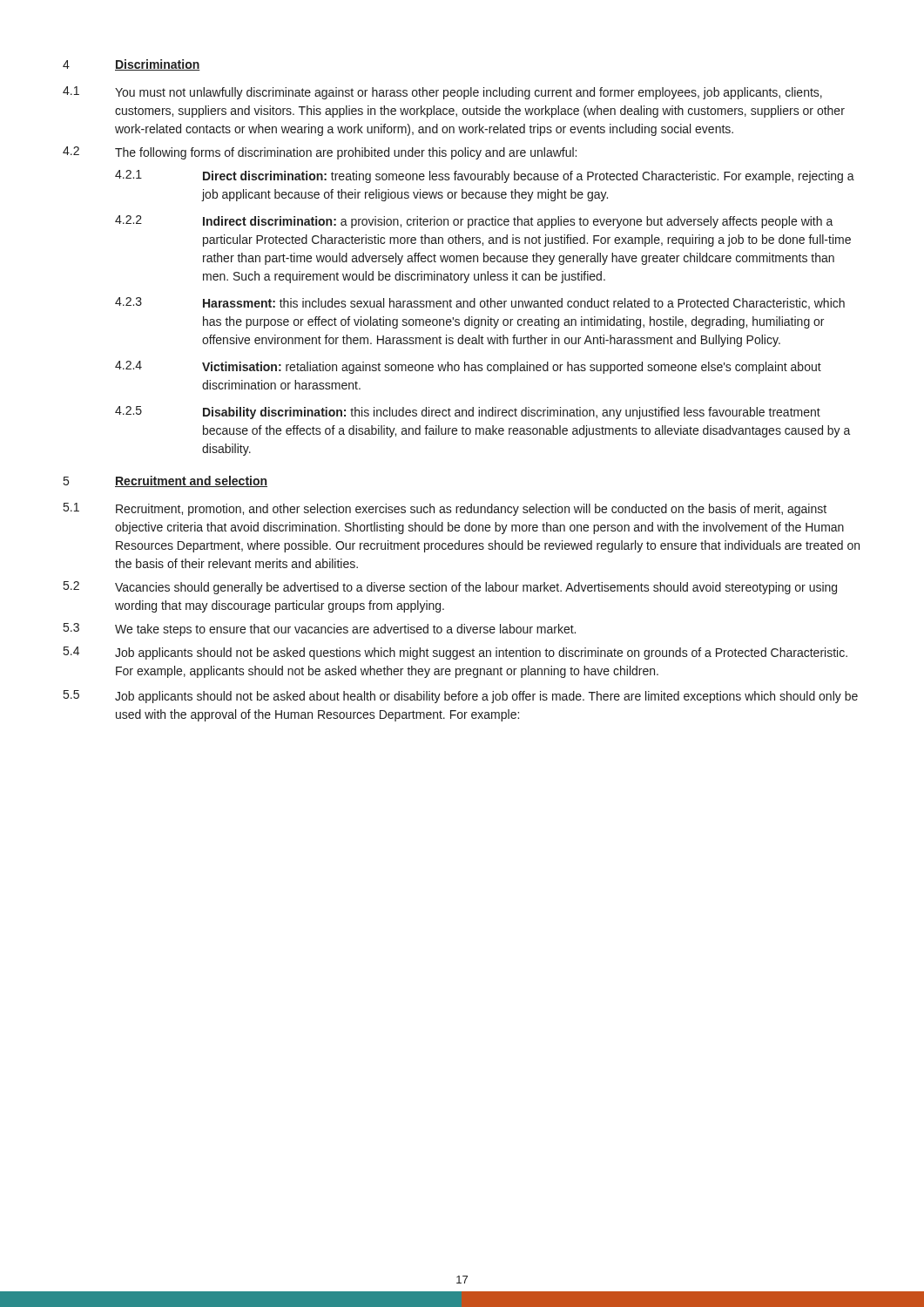This screenshot has width=924, height=1307.
Task: Select the text starting "1 You must not unlawfully discriminate against"
Action: click(462, 111)
